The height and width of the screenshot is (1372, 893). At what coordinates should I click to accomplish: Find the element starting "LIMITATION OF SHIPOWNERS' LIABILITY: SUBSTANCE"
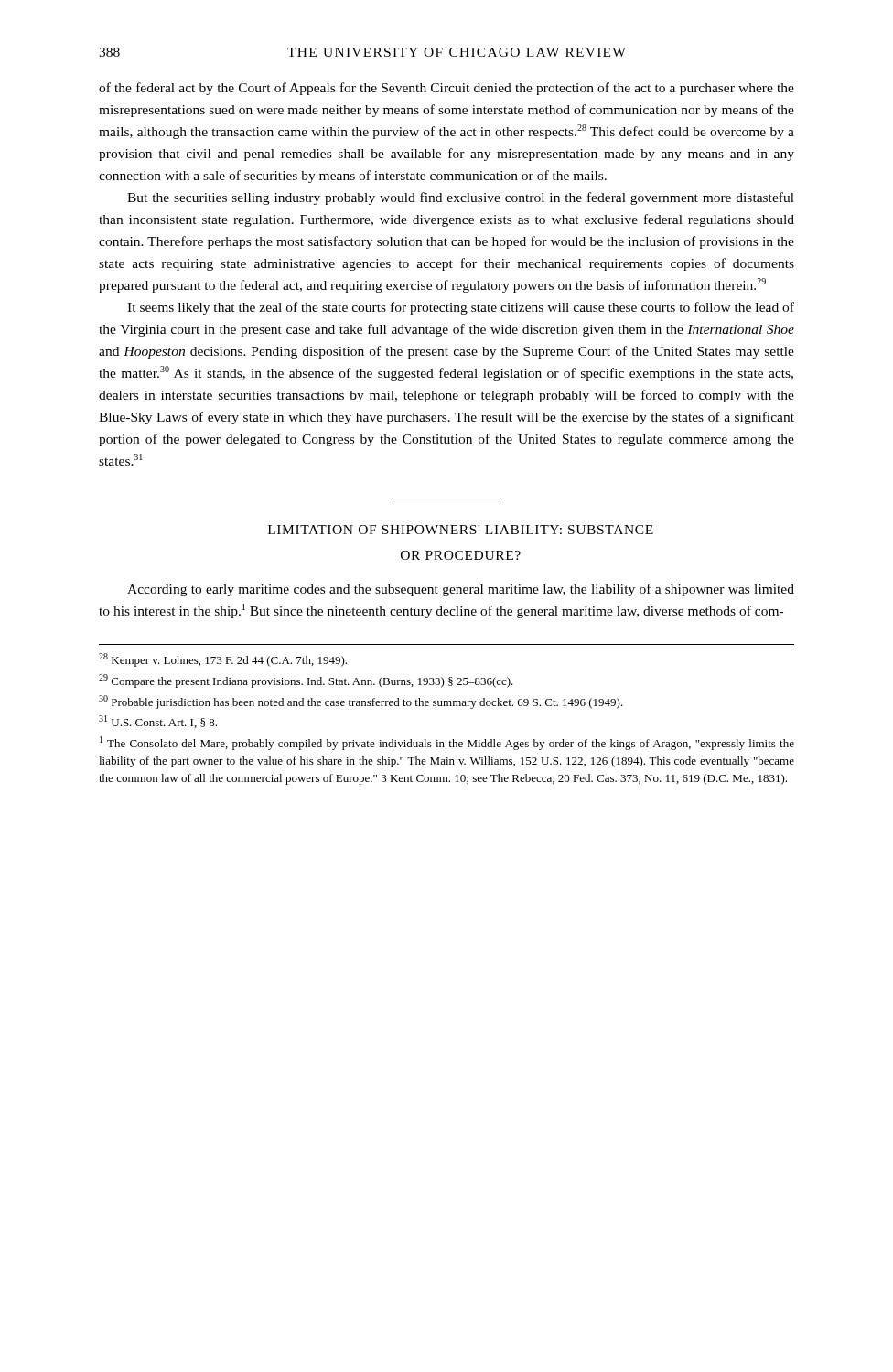point(446,542)
